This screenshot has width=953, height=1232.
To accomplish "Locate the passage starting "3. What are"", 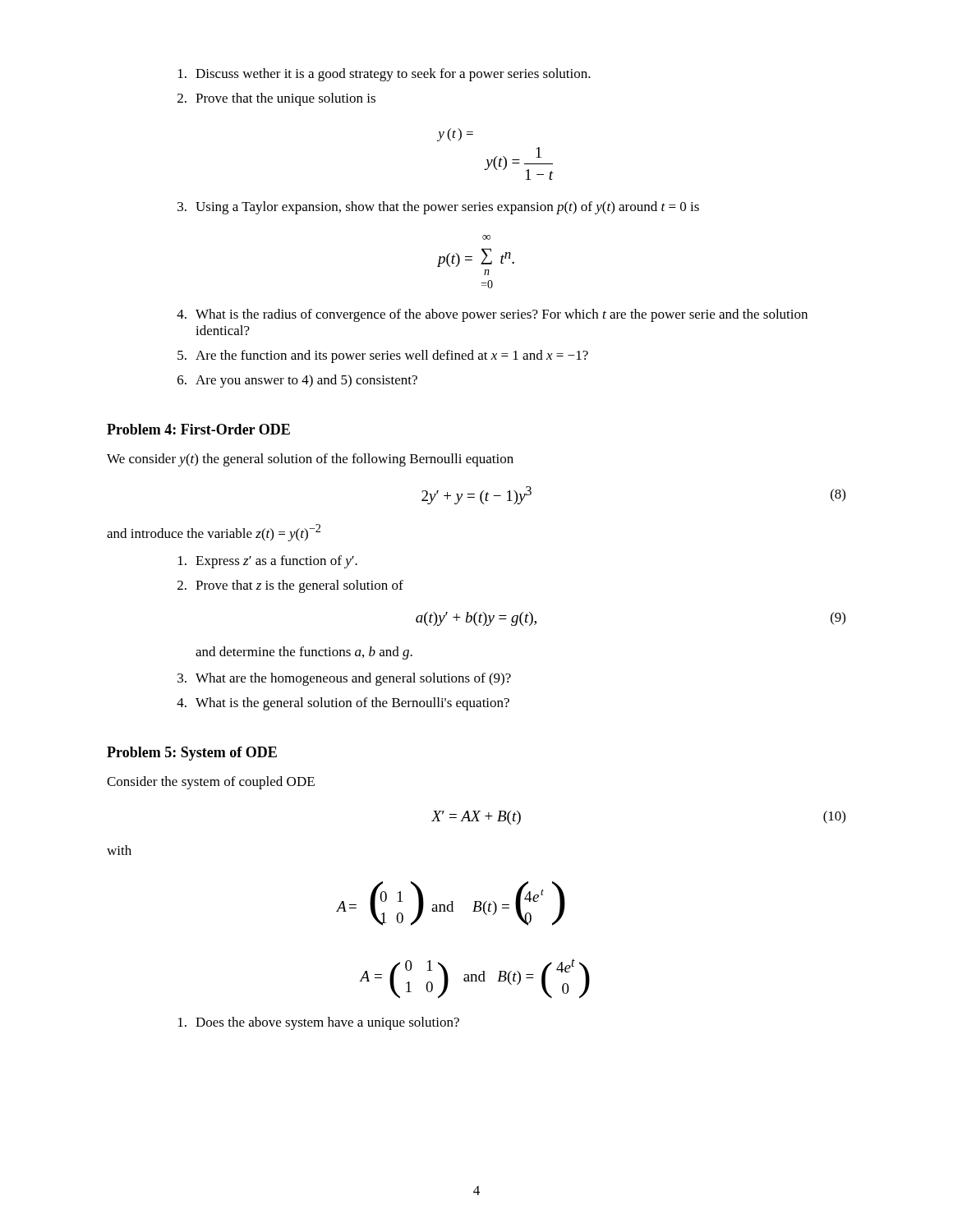I will point(501,679).
